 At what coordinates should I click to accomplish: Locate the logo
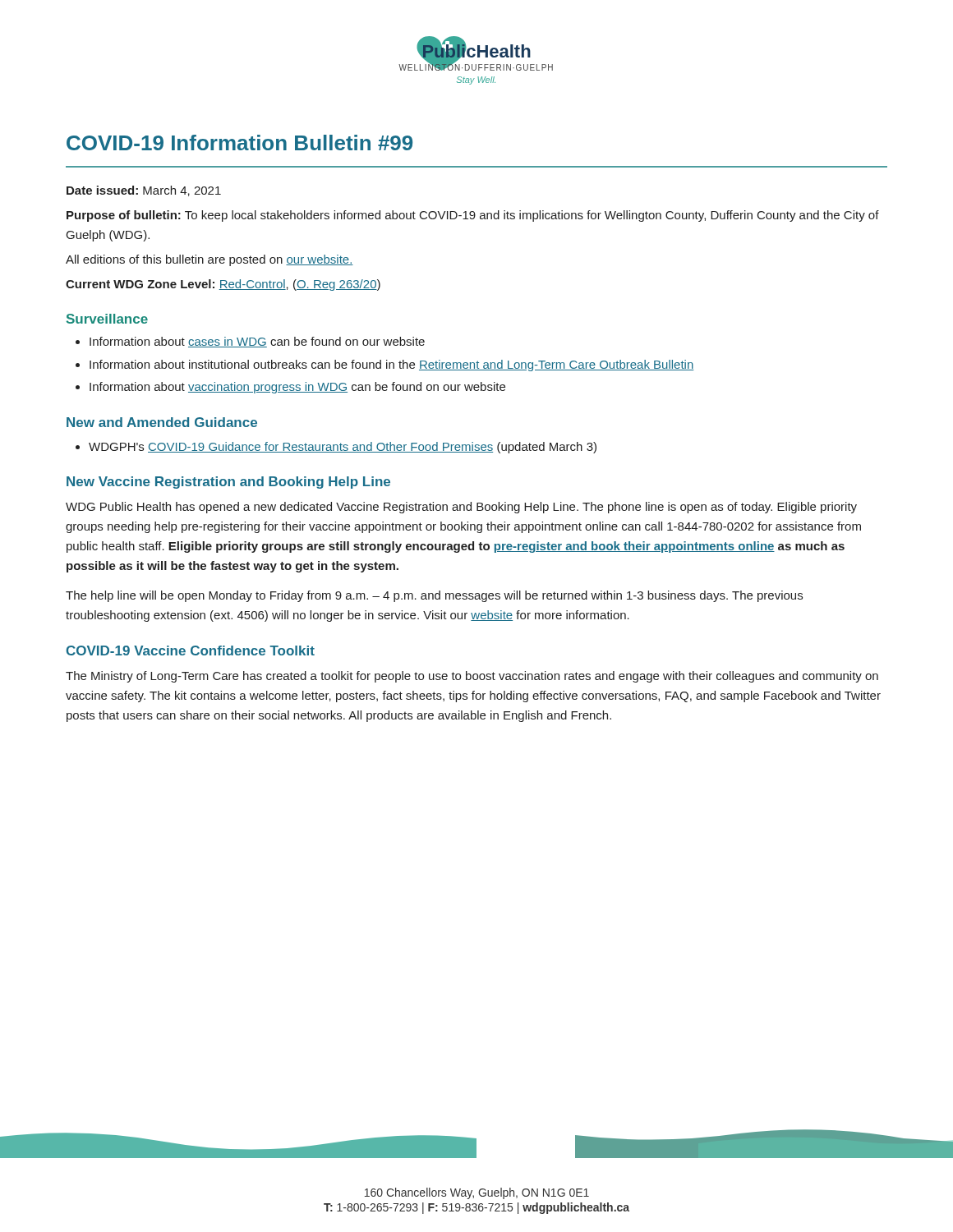(x=476, y=61)
